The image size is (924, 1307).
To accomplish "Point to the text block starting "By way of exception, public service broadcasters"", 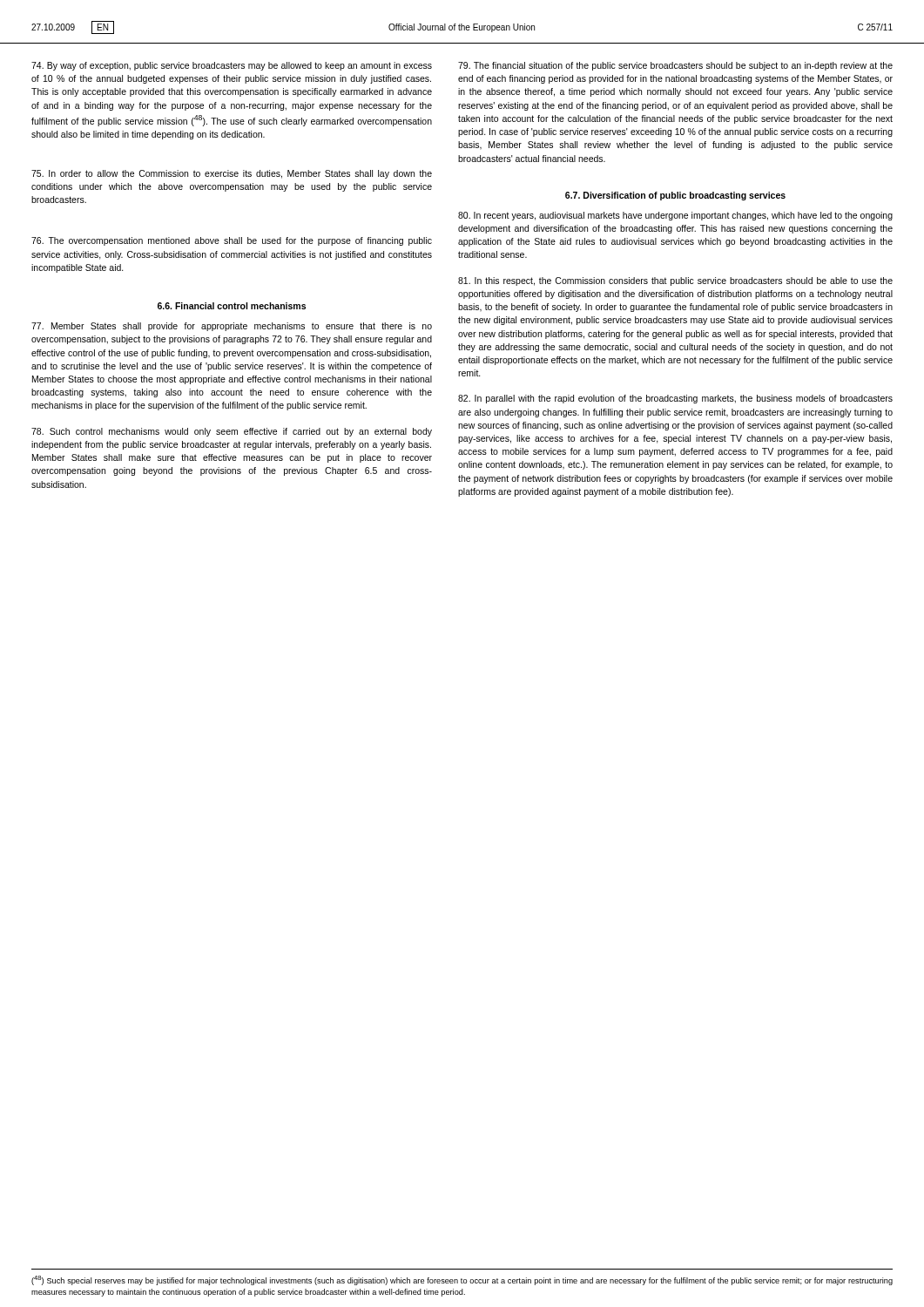I will click(232, 100).
